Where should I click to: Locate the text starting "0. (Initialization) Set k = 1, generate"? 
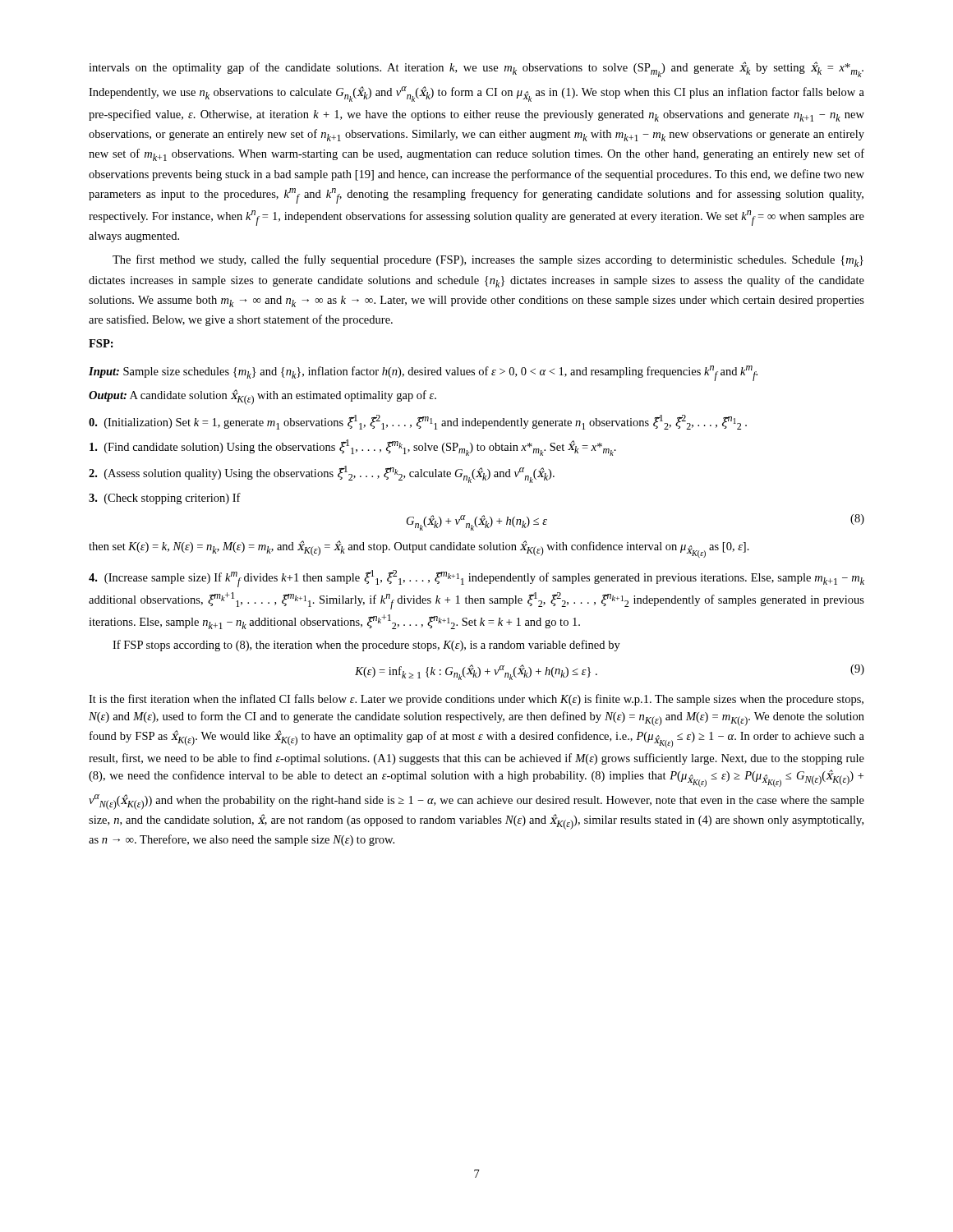tap(476, 422)
